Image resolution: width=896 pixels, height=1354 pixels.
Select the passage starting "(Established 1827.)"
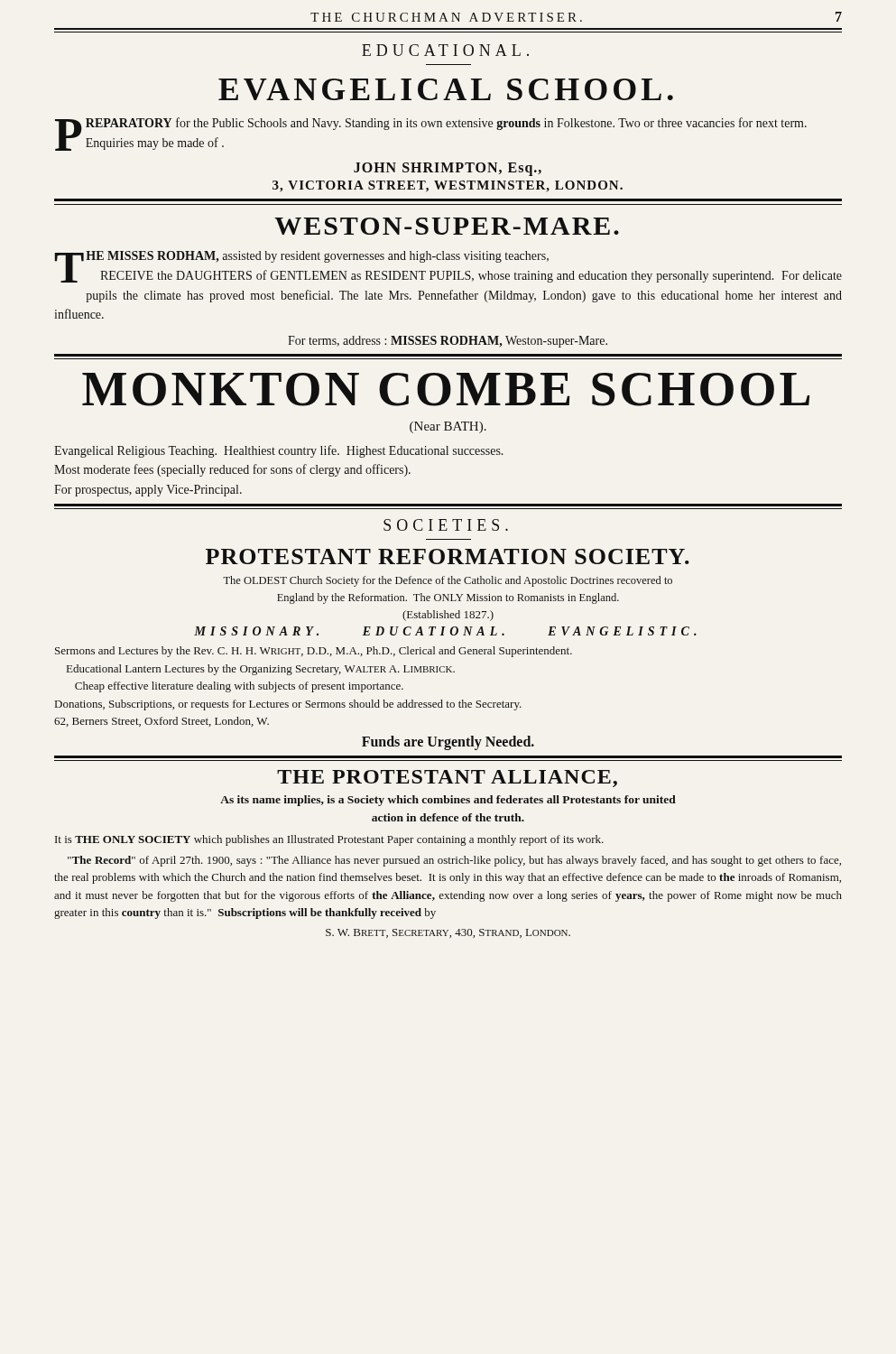[x=448, y=615]
